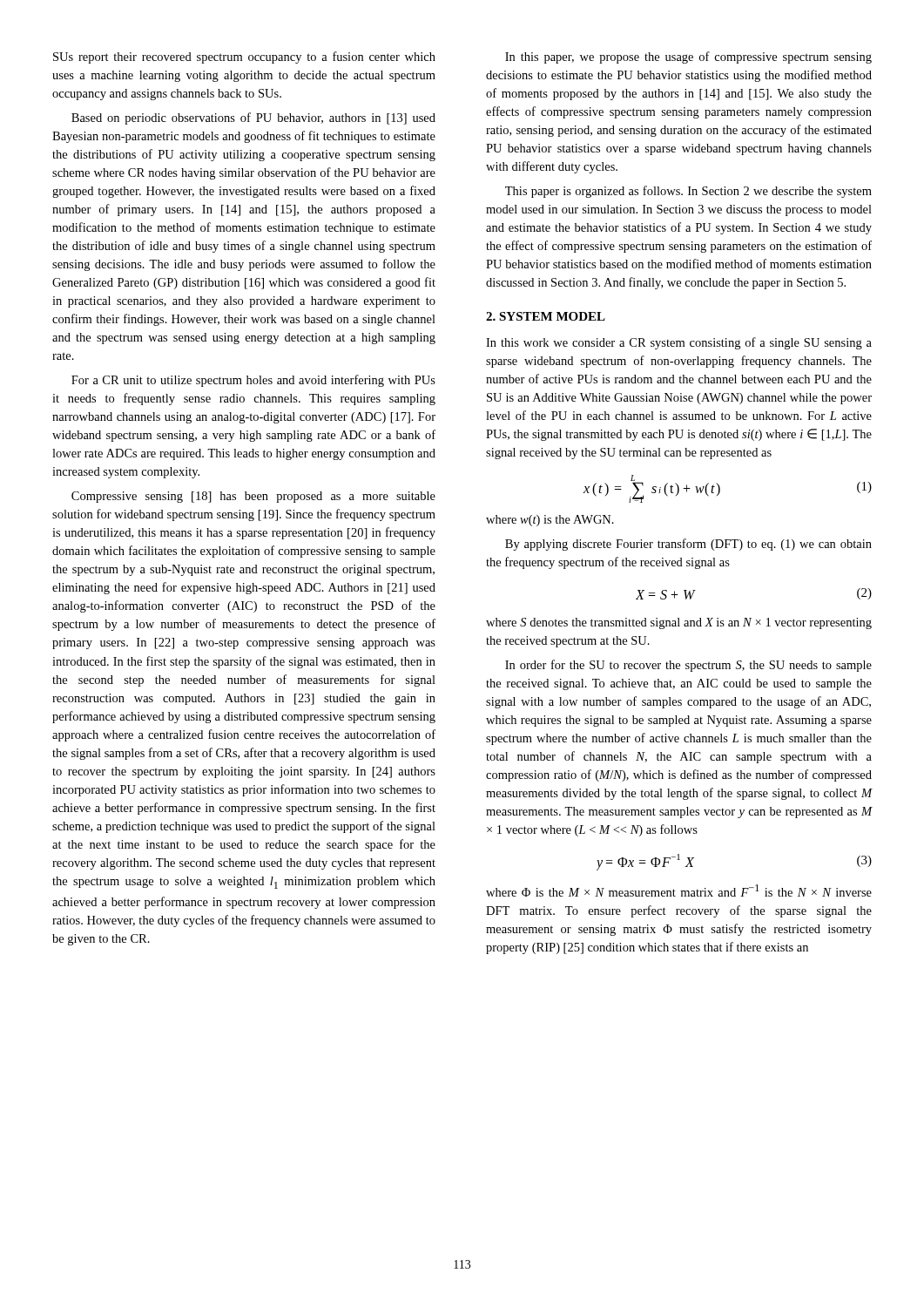924x1307 pixels.
Task: Point to the passage starting "2. SYSTEM MODEL"
Action: (546, 316)
